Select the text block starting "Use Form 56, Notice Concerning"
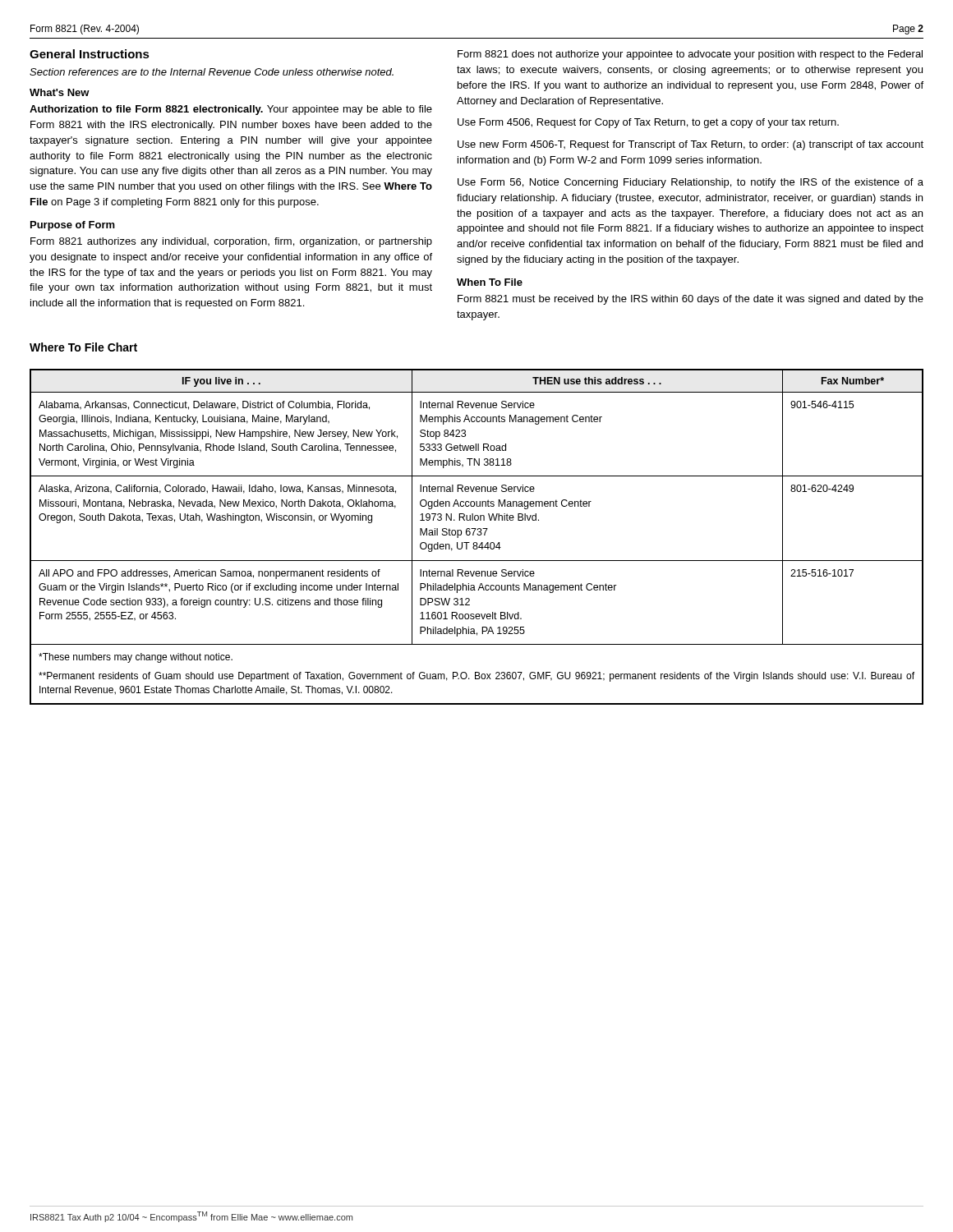 tap(690, 221)
